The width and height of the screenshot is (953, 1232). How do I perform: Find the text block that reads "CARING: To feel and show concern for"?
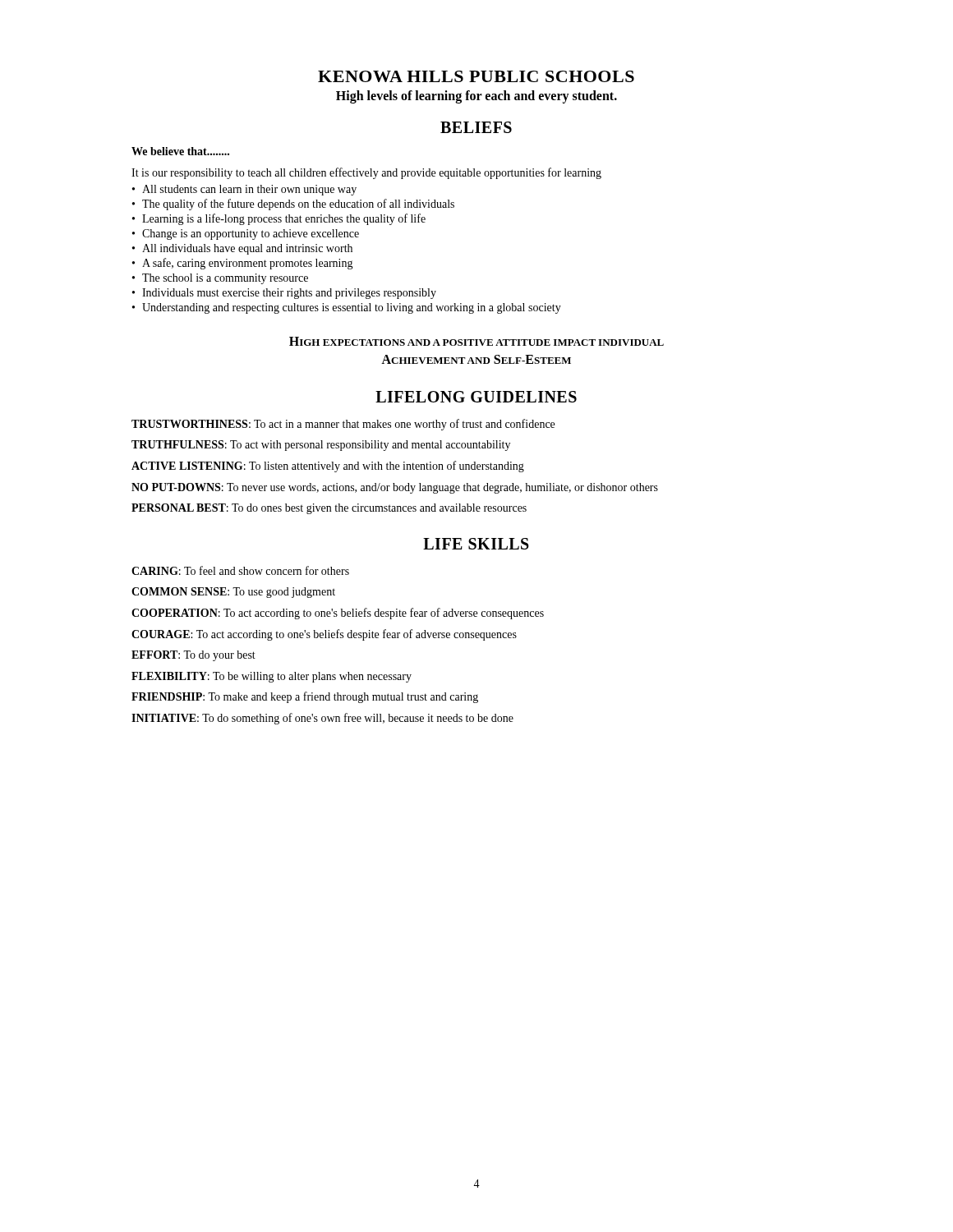click(240, 571)
